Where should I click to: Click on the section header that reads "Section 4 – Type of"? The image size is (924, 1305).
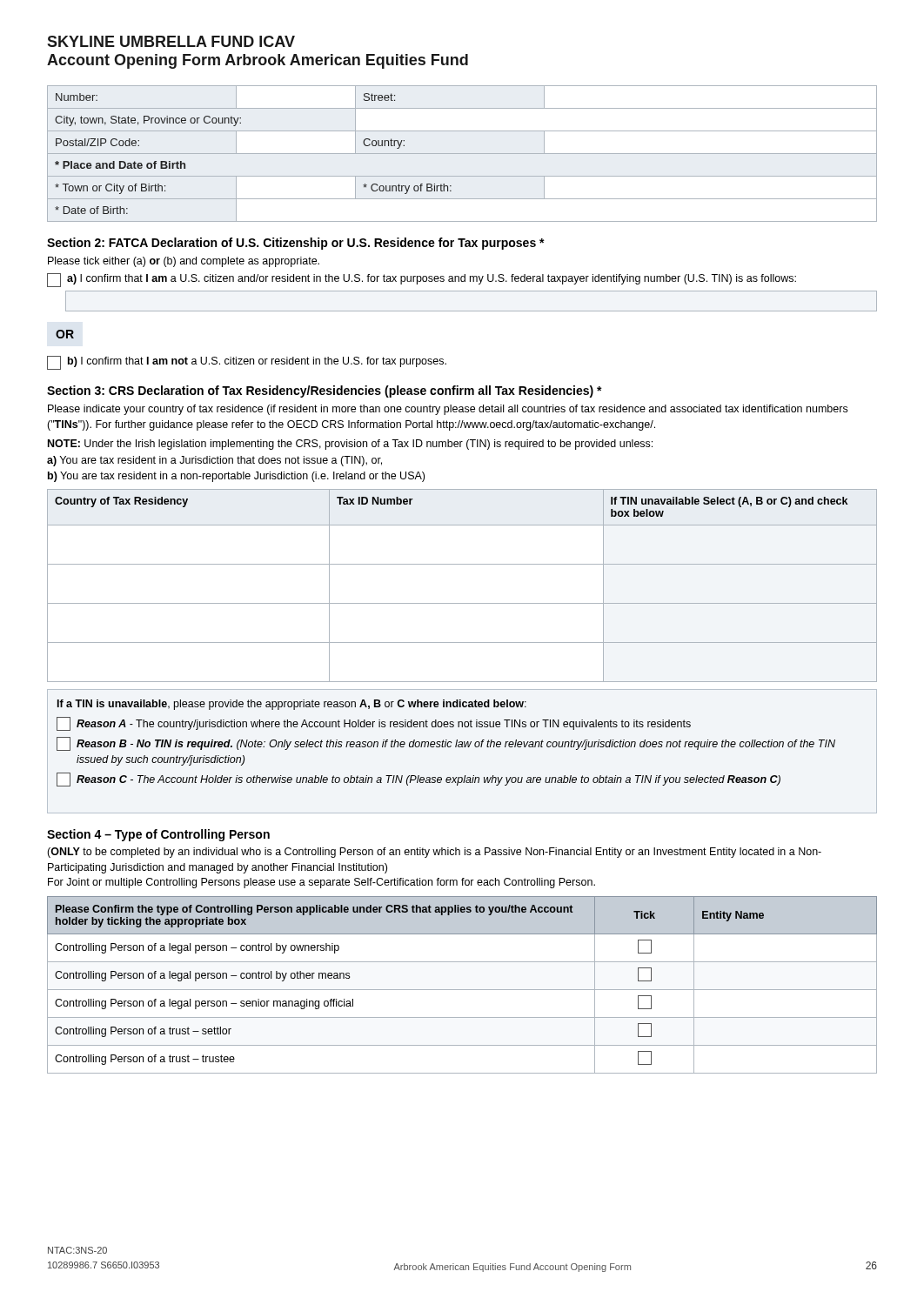(x=159, y=835)
